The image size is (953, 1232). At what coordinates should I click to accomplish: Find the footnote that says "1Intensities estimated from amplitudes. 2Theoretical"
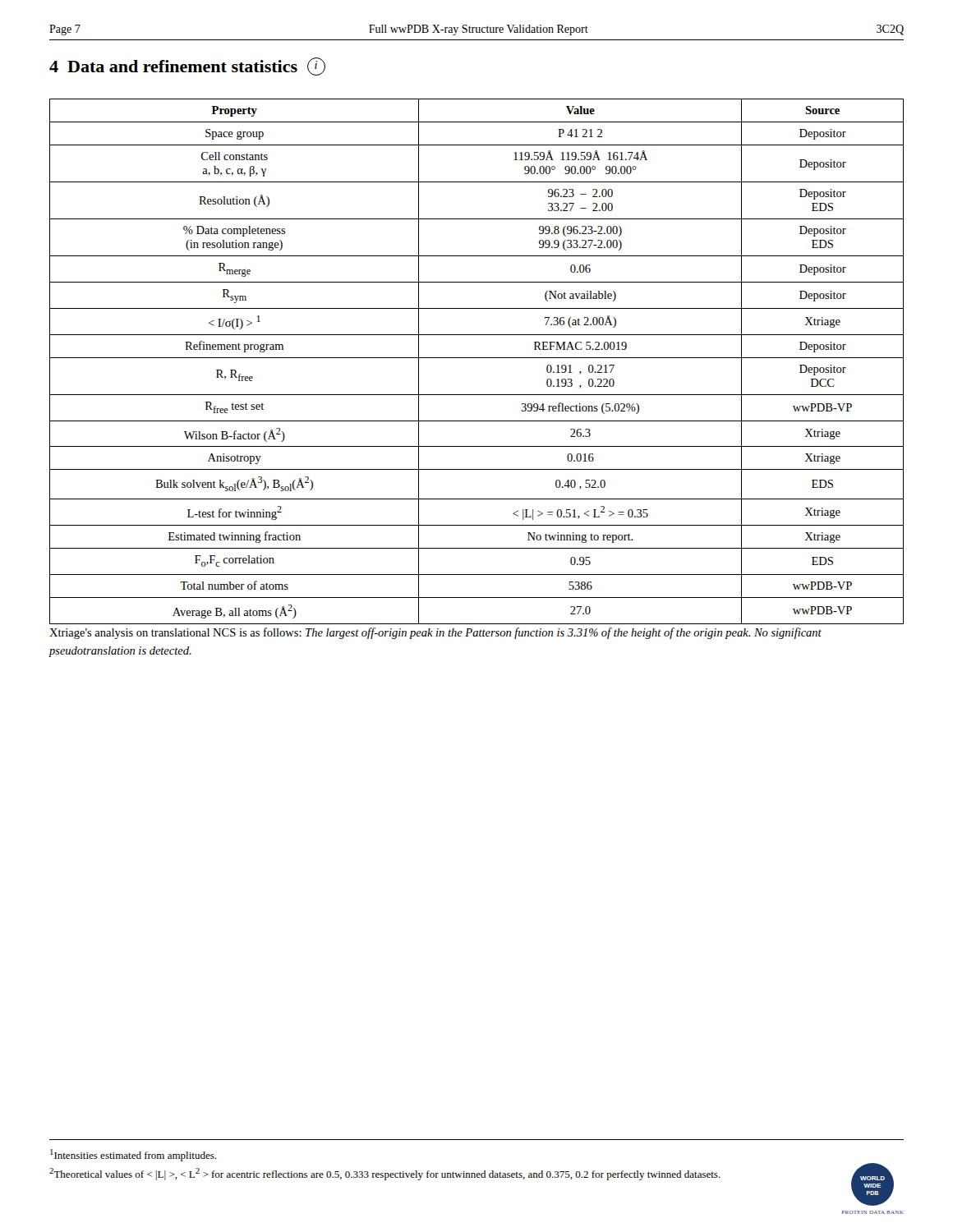[385, 1164]
